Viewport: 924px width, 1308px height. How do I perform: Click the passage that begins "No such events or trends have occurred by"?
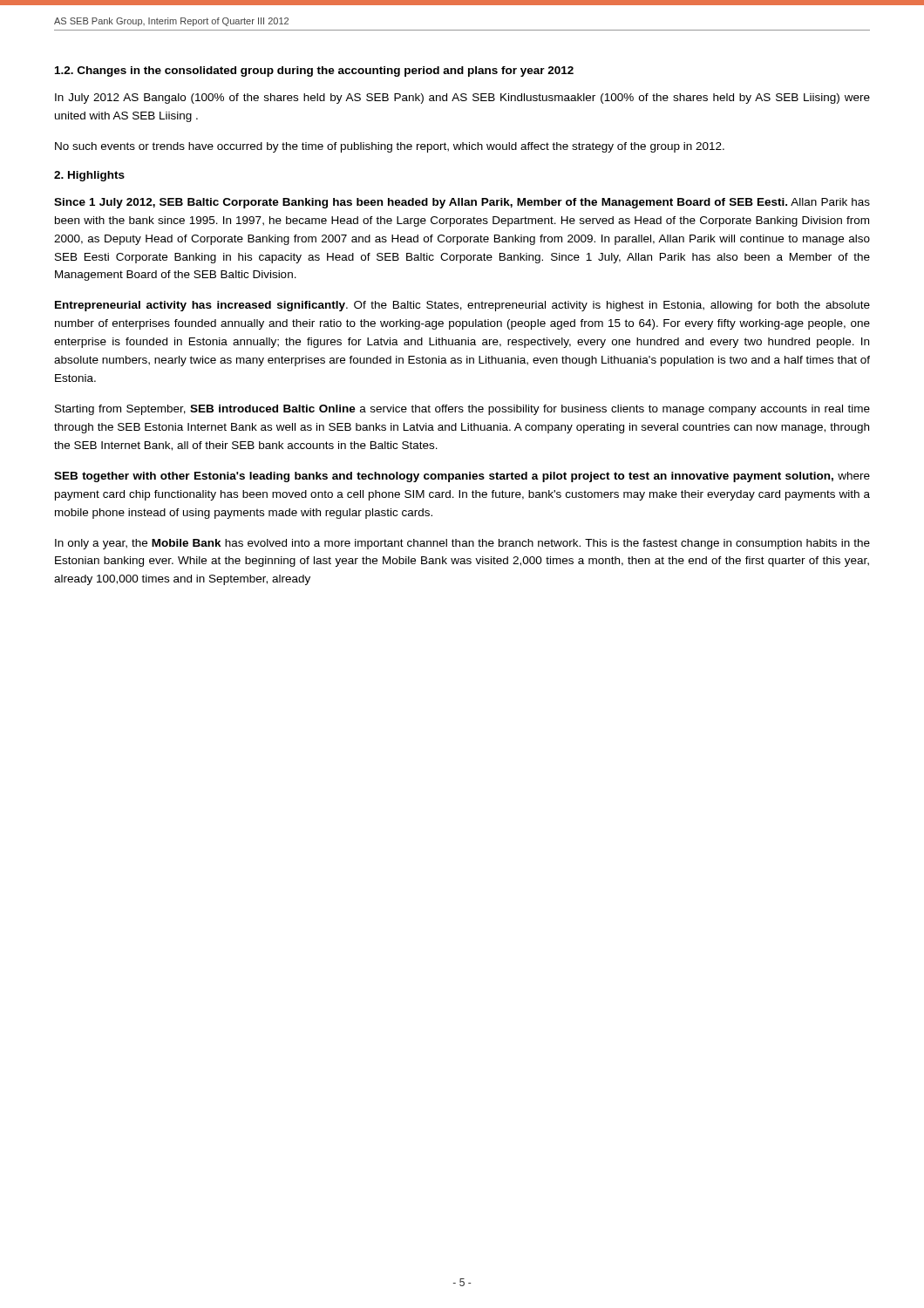(x=390, y=146)
